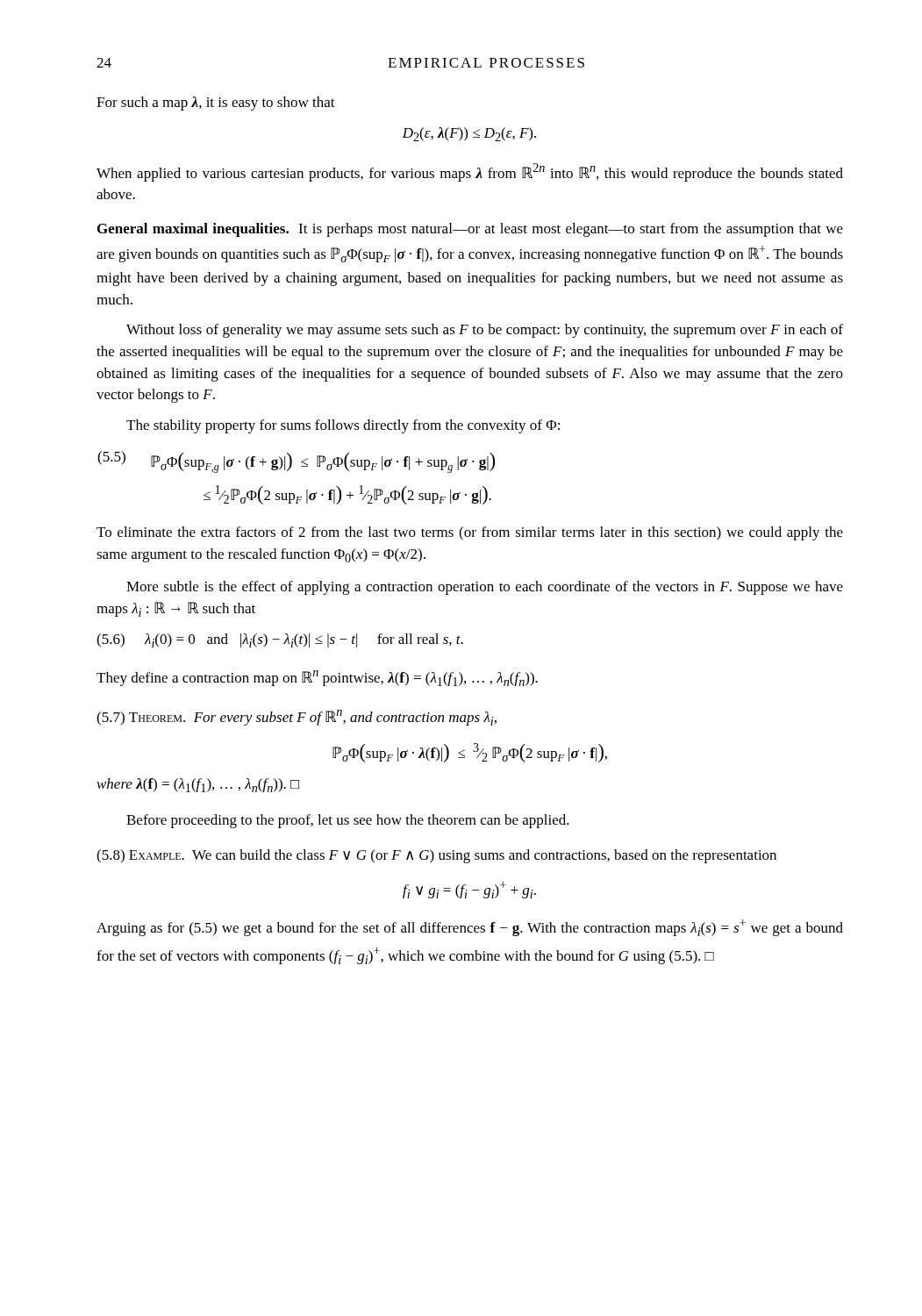922x1316 pixels.
Task: Point to the element starting "ℙσΦ(supF |σ · λ(f)|) ≤ 3⁄2 ℙσΦ(2"
Action: (470, 752)
